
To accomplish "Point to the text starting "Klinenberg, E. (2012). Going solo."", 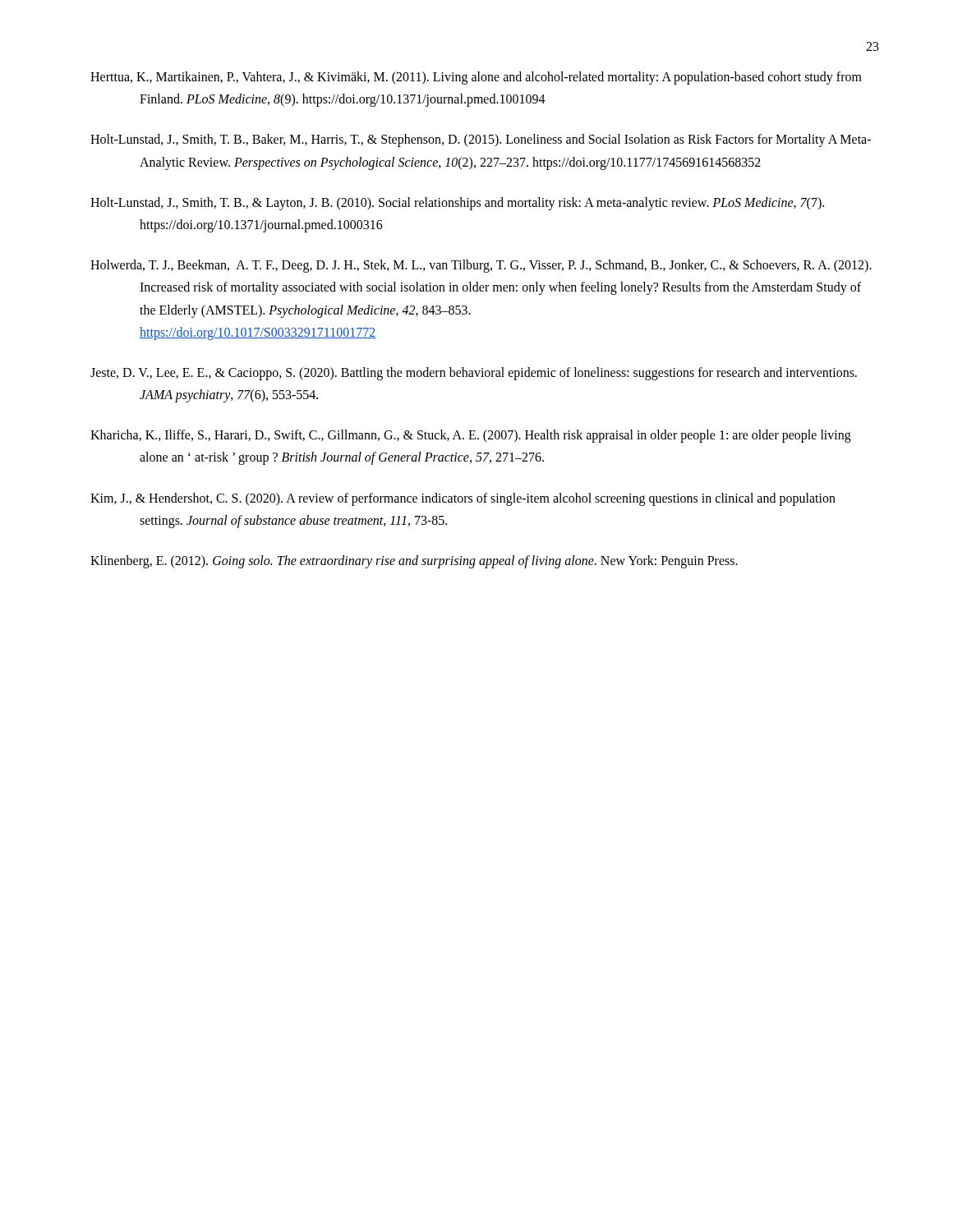I will [414, 561].
